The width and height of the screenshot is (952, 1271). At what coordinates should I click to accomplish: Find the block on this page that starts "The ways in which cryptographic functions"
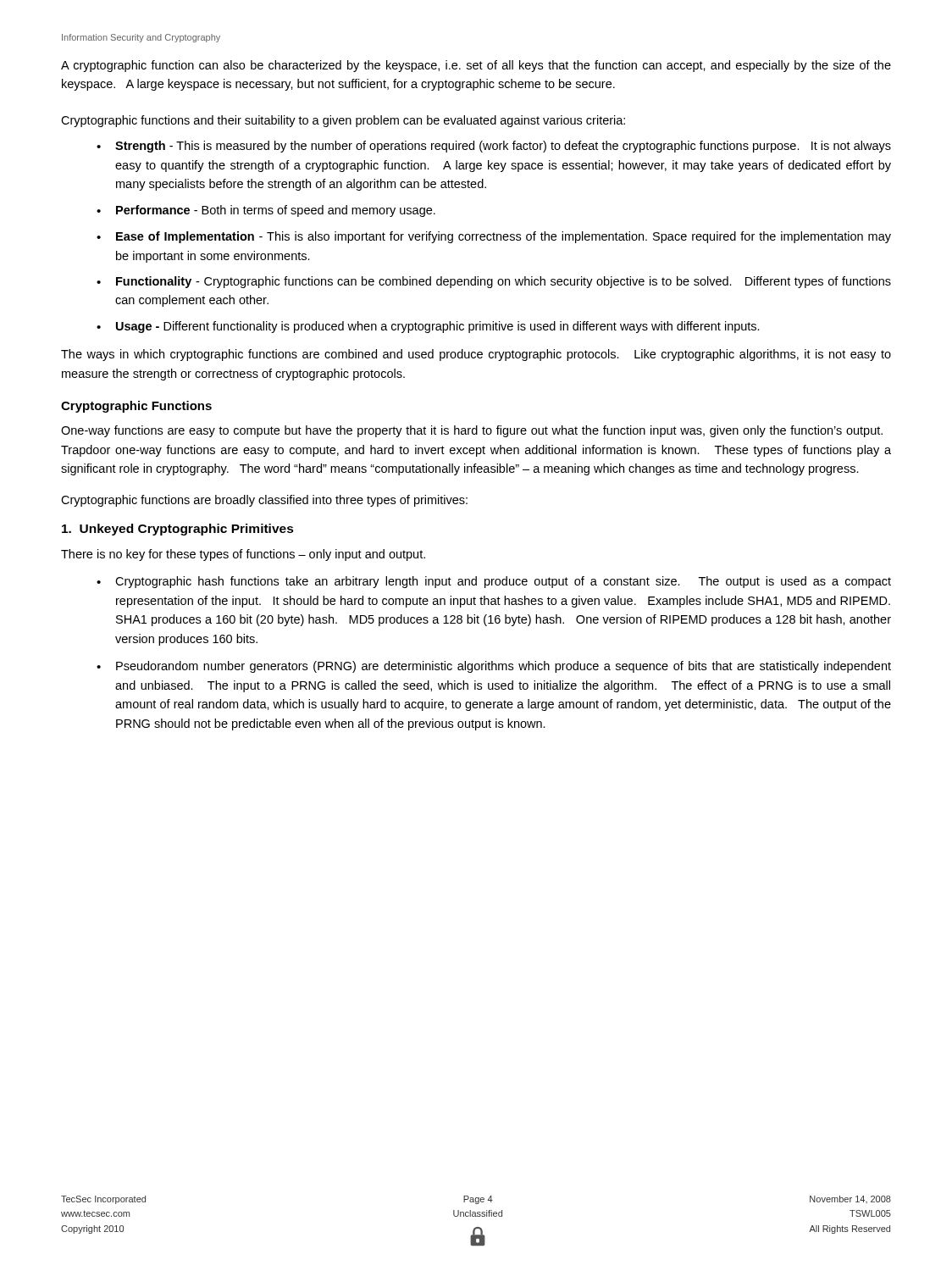476,364
